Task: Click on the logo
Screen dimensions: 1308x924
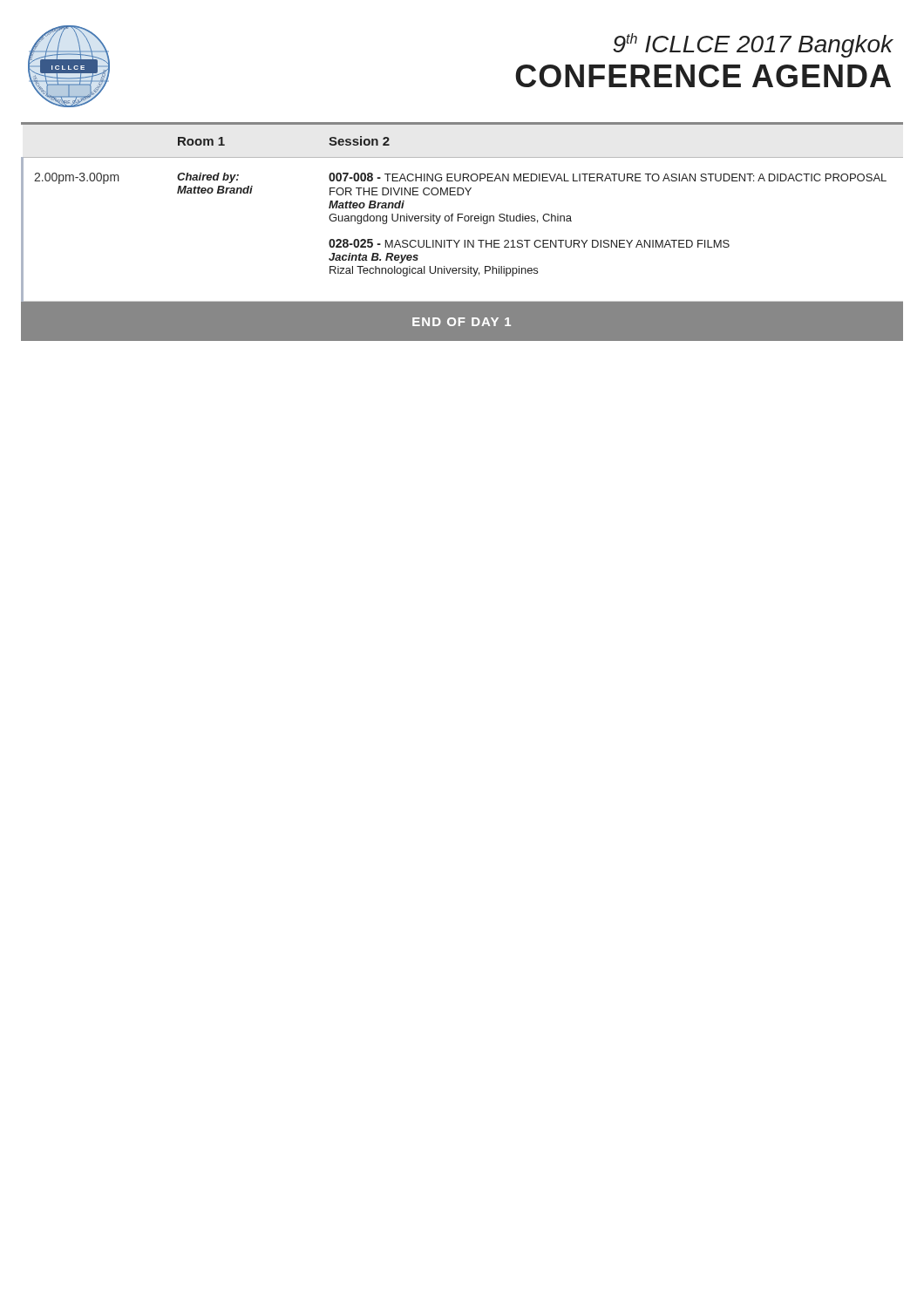Action: point(73,65)
